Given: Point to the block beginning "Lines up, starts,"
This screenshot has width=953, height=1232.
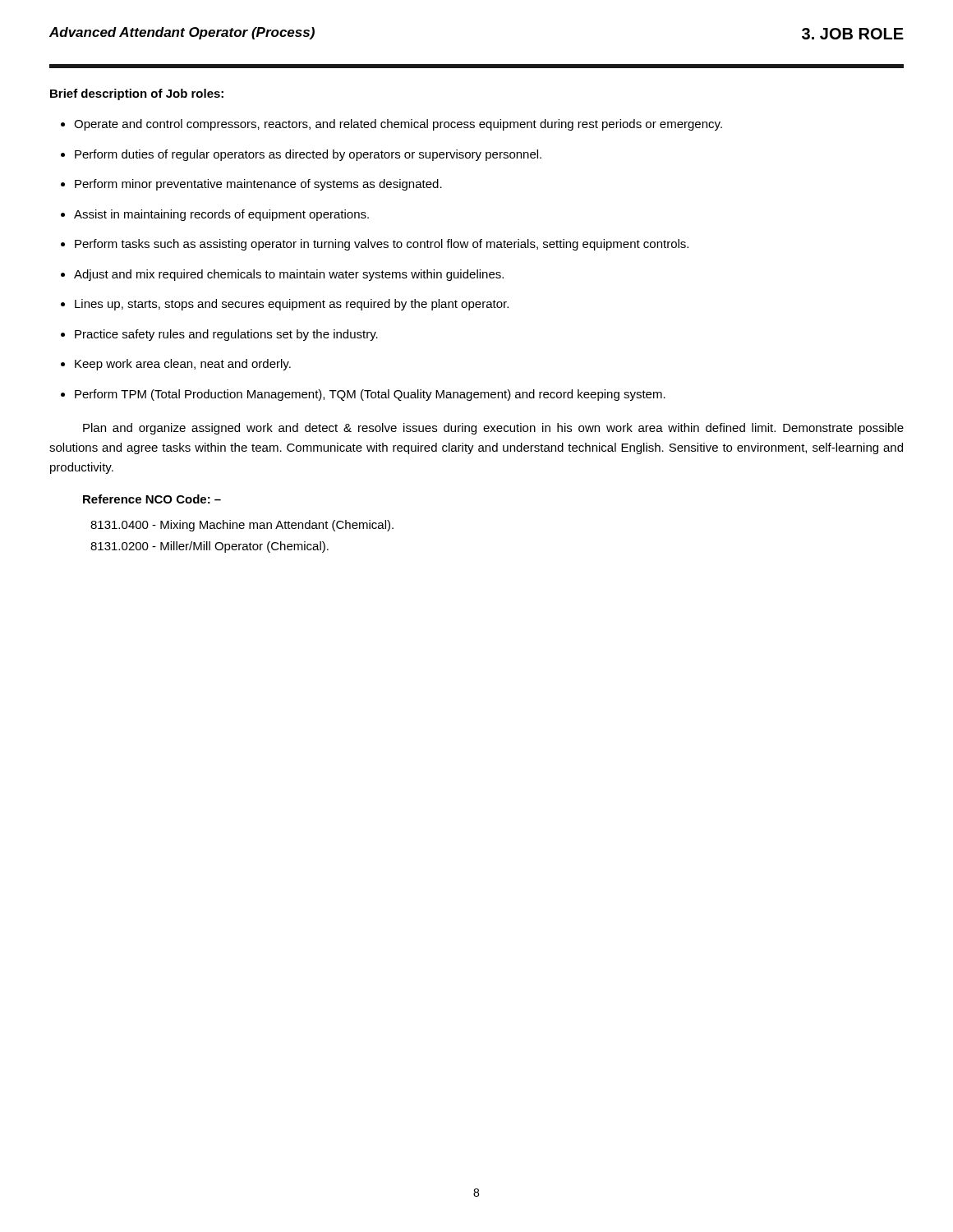Looking at the screenshot, I should [x=292, y=304].
